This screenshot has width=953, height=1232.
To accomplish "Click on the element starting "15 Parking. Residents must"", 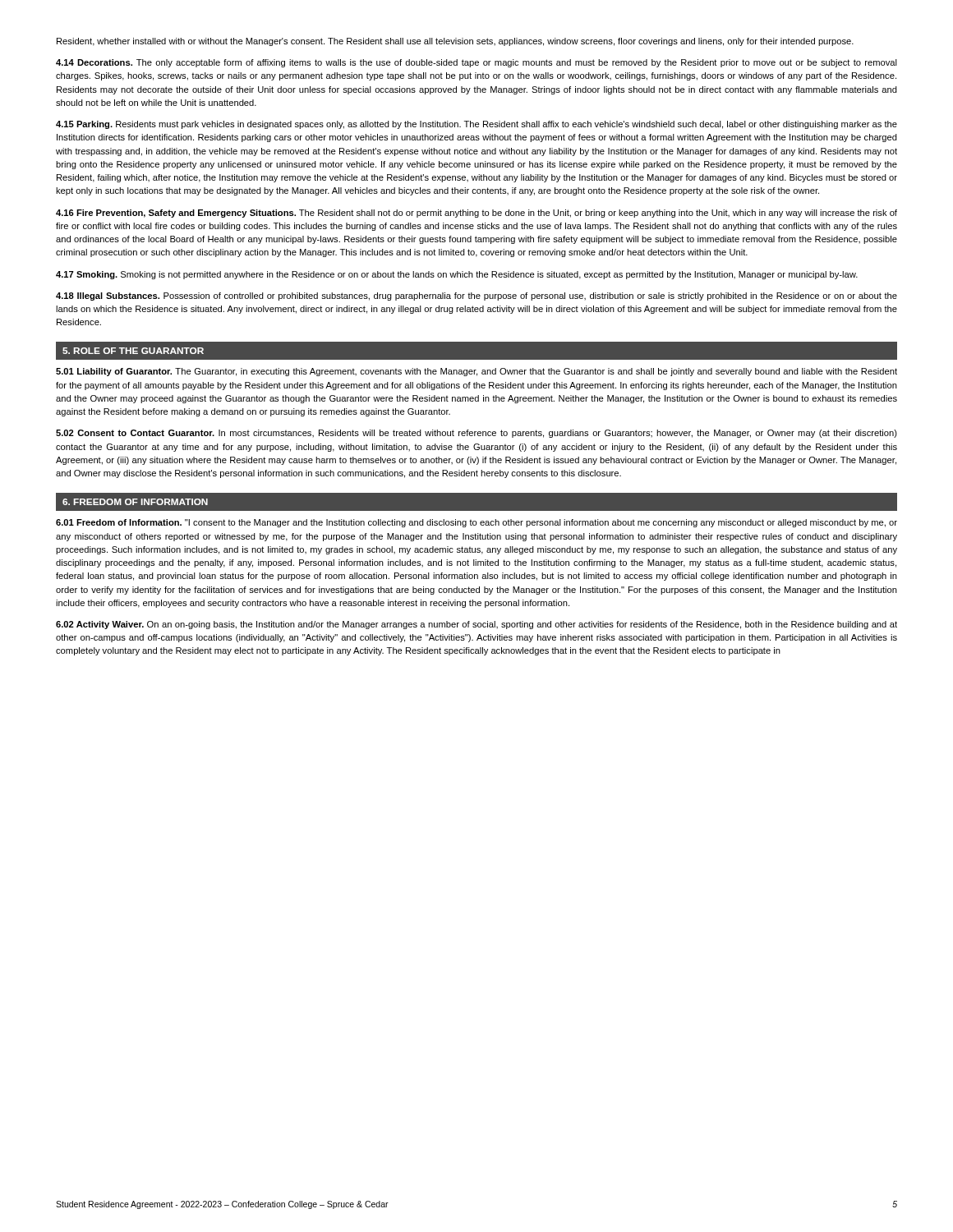I will [476, 158].
